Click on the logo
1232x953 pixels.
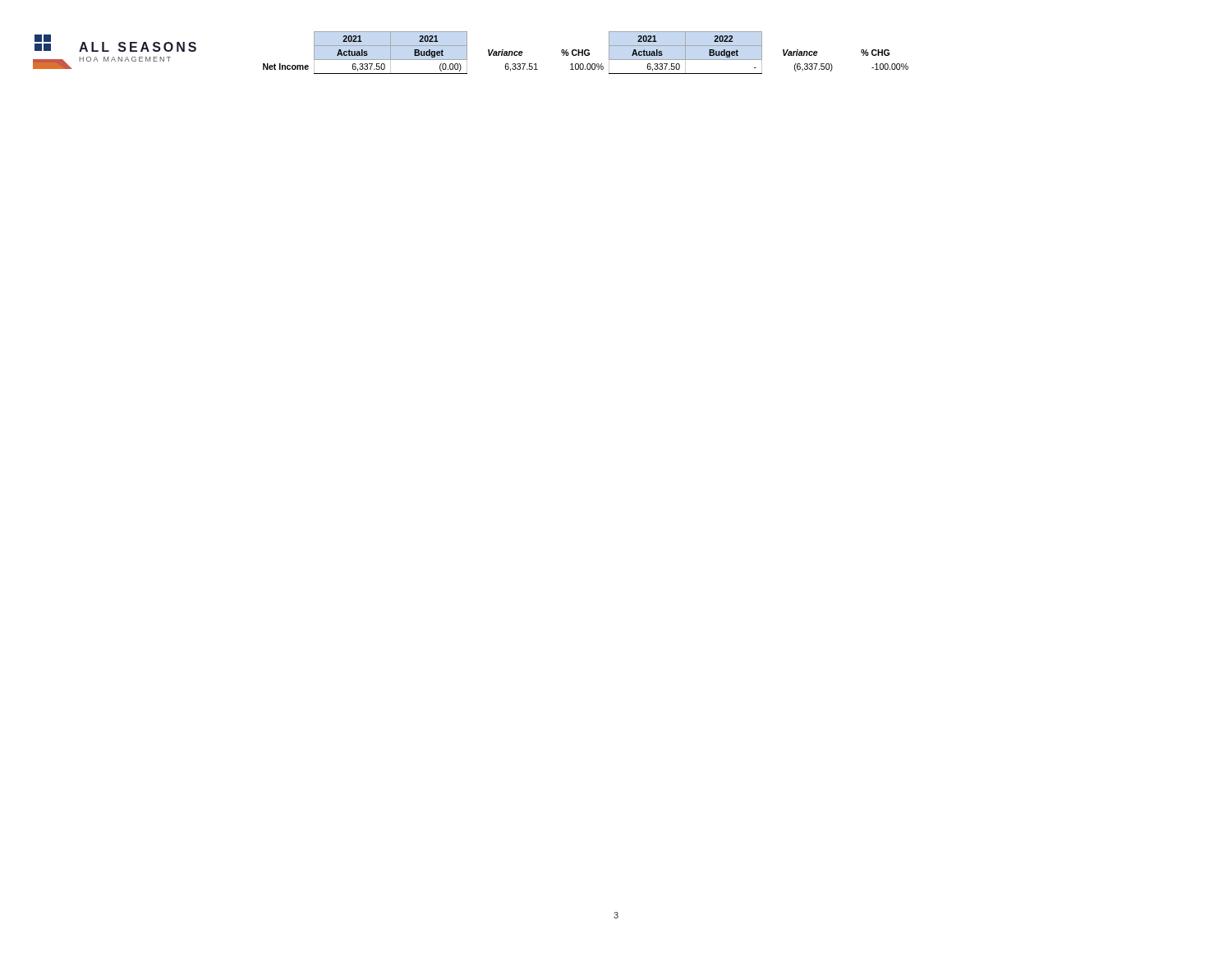[x=116, y=52]
